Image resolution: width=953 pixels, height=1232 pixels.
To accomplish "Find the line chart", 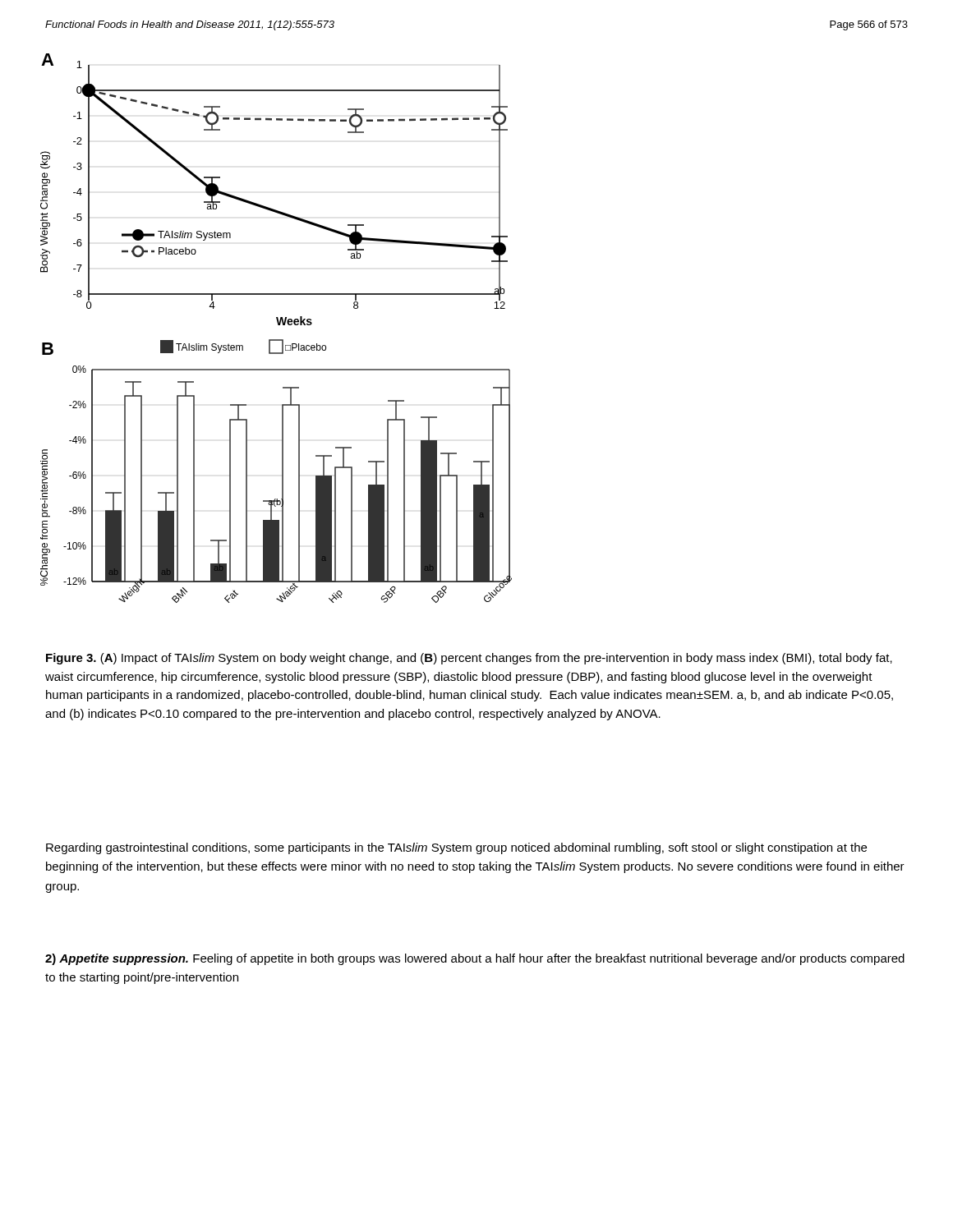I will (x=288, y=183).
